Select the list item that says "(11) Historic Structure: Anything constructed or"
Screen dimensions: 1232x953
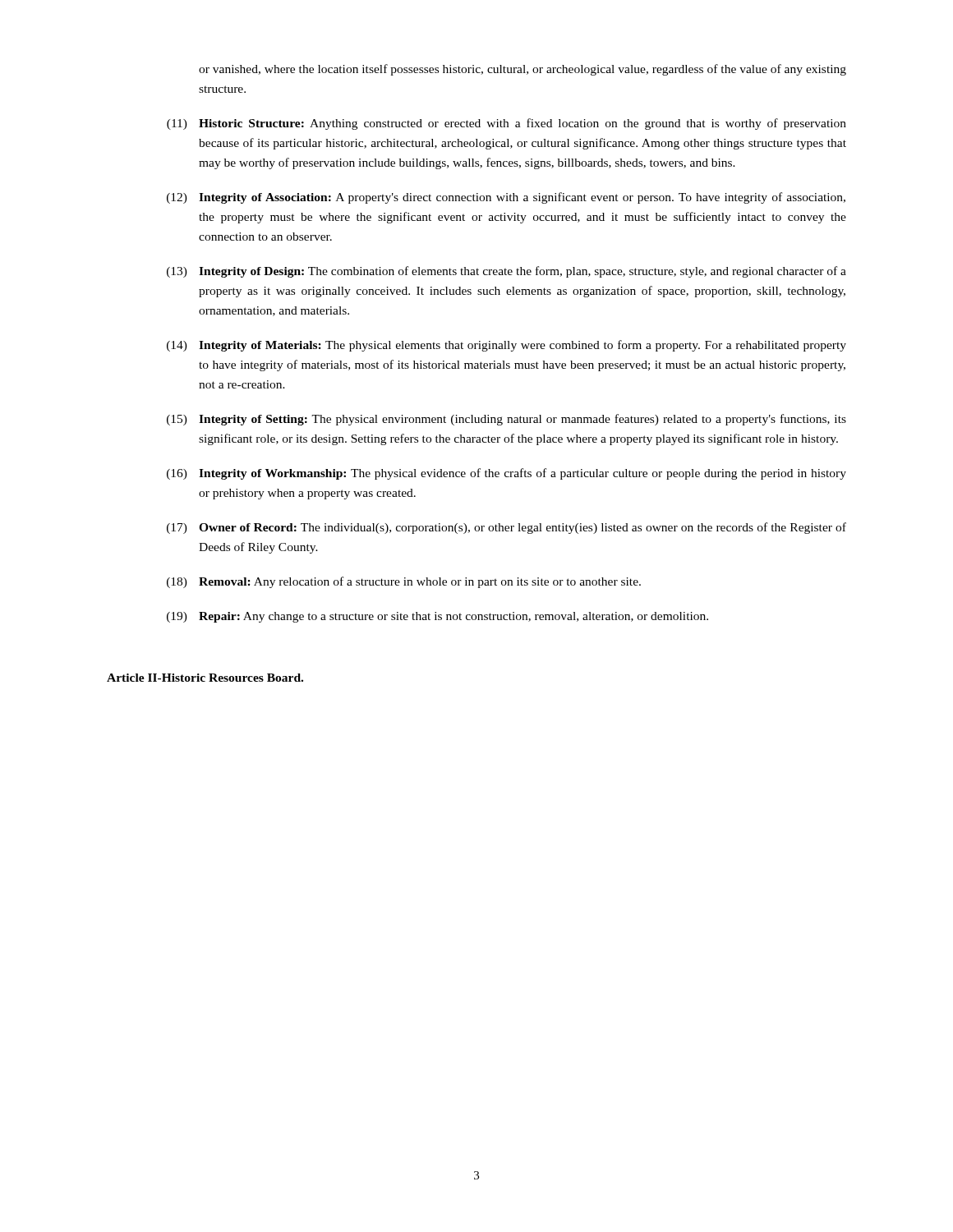(x=476, y=143)
